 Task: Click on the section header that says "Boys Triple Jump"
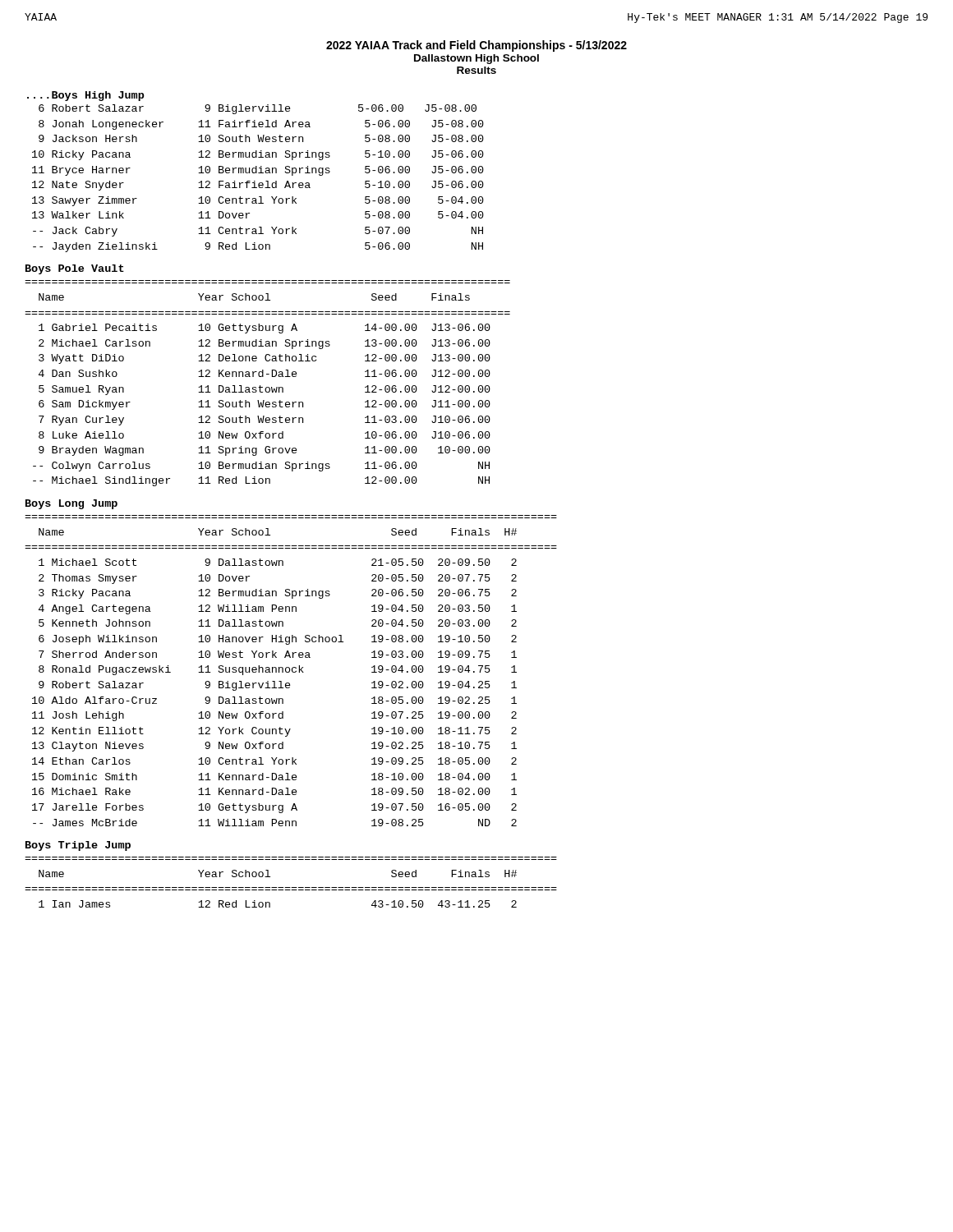click(x=78, y=846)
